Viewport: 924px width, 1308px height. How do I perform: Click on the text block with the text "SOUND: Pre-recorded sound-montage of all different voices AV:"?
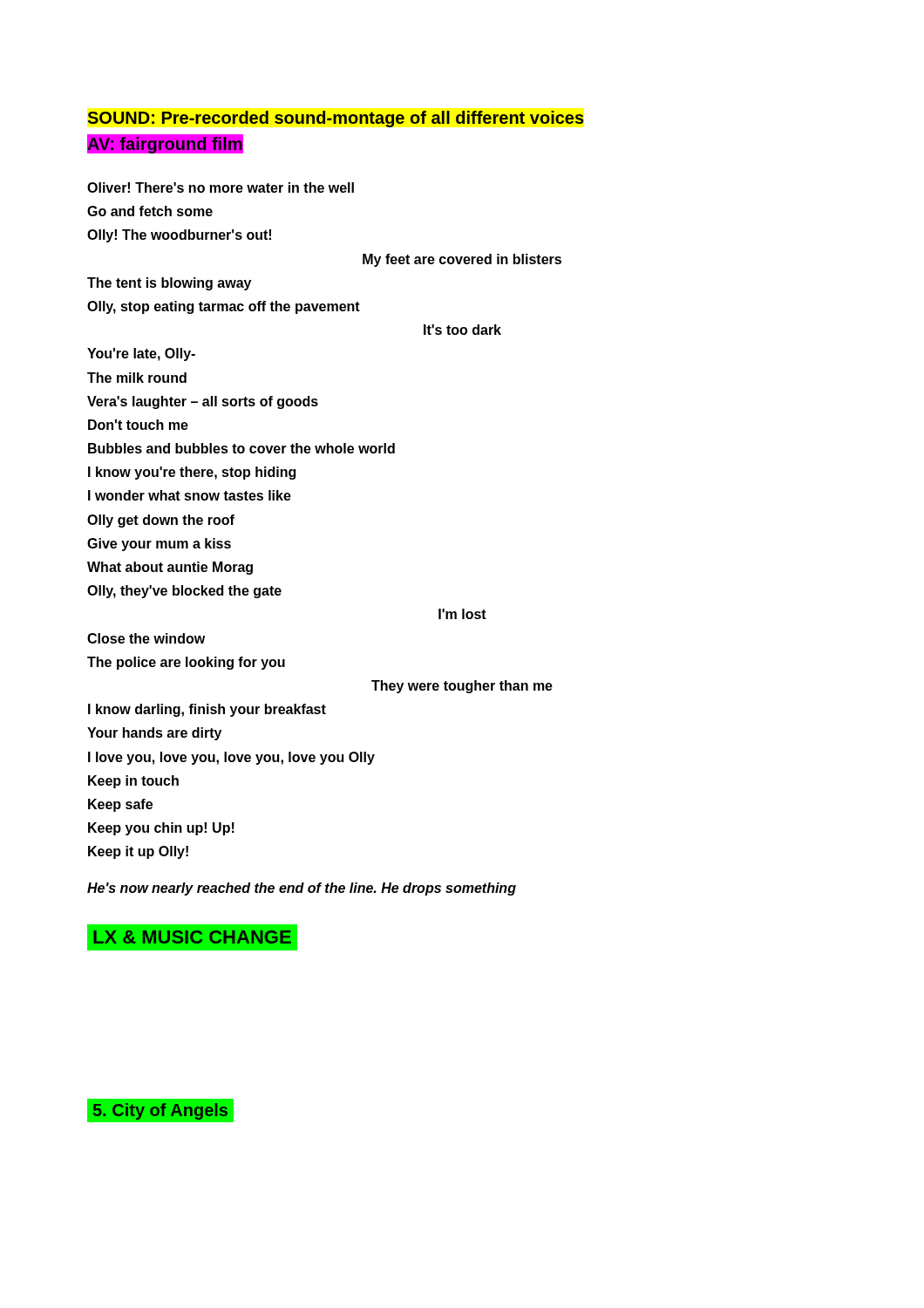[336, 131]
